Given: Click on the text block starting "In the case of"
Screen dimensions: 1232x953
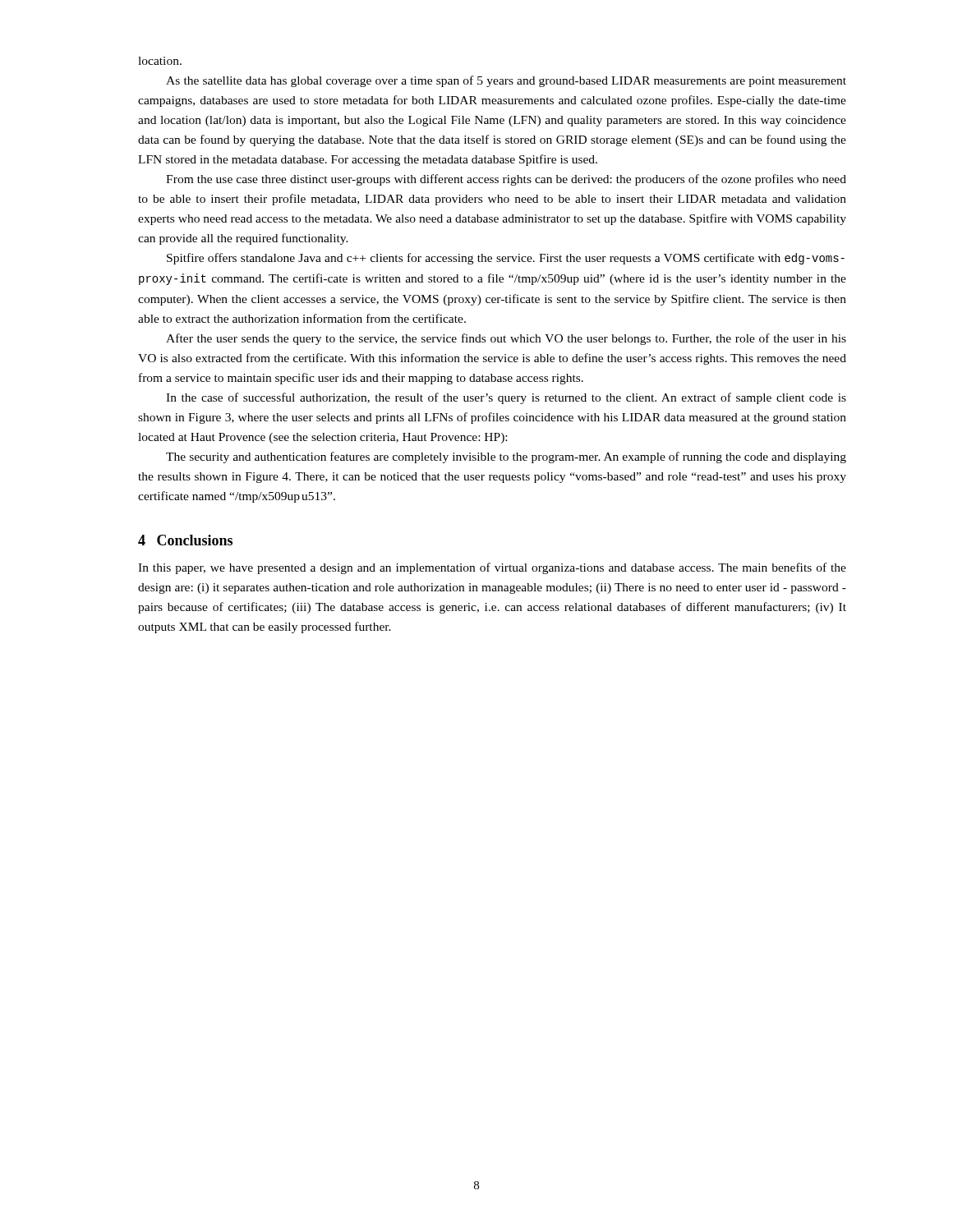Looking at the screenshot, I should pos(492,417).
